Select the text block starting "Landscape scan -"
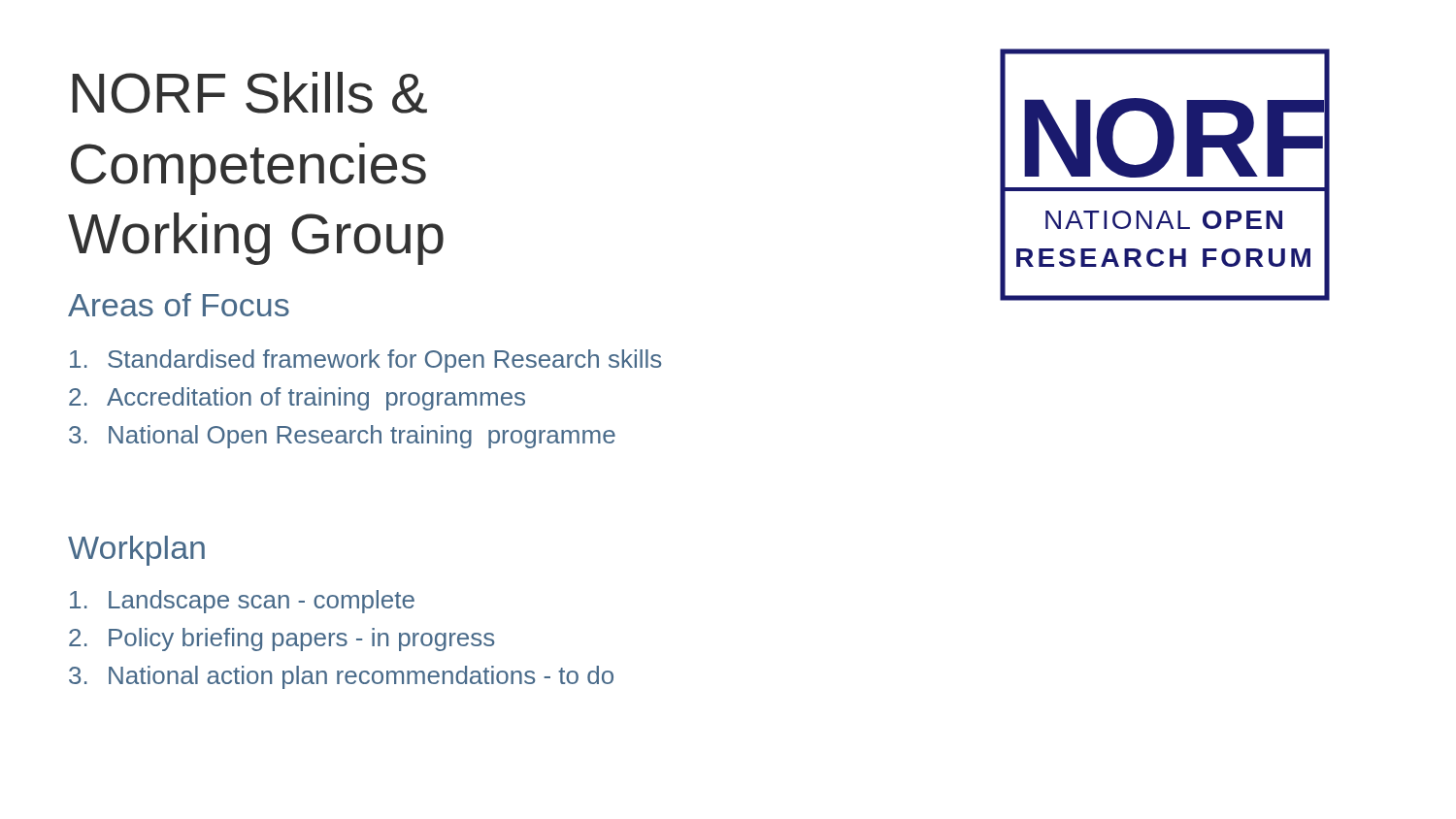The width and height of the screenshot is (1456, 819). (341, 638)
